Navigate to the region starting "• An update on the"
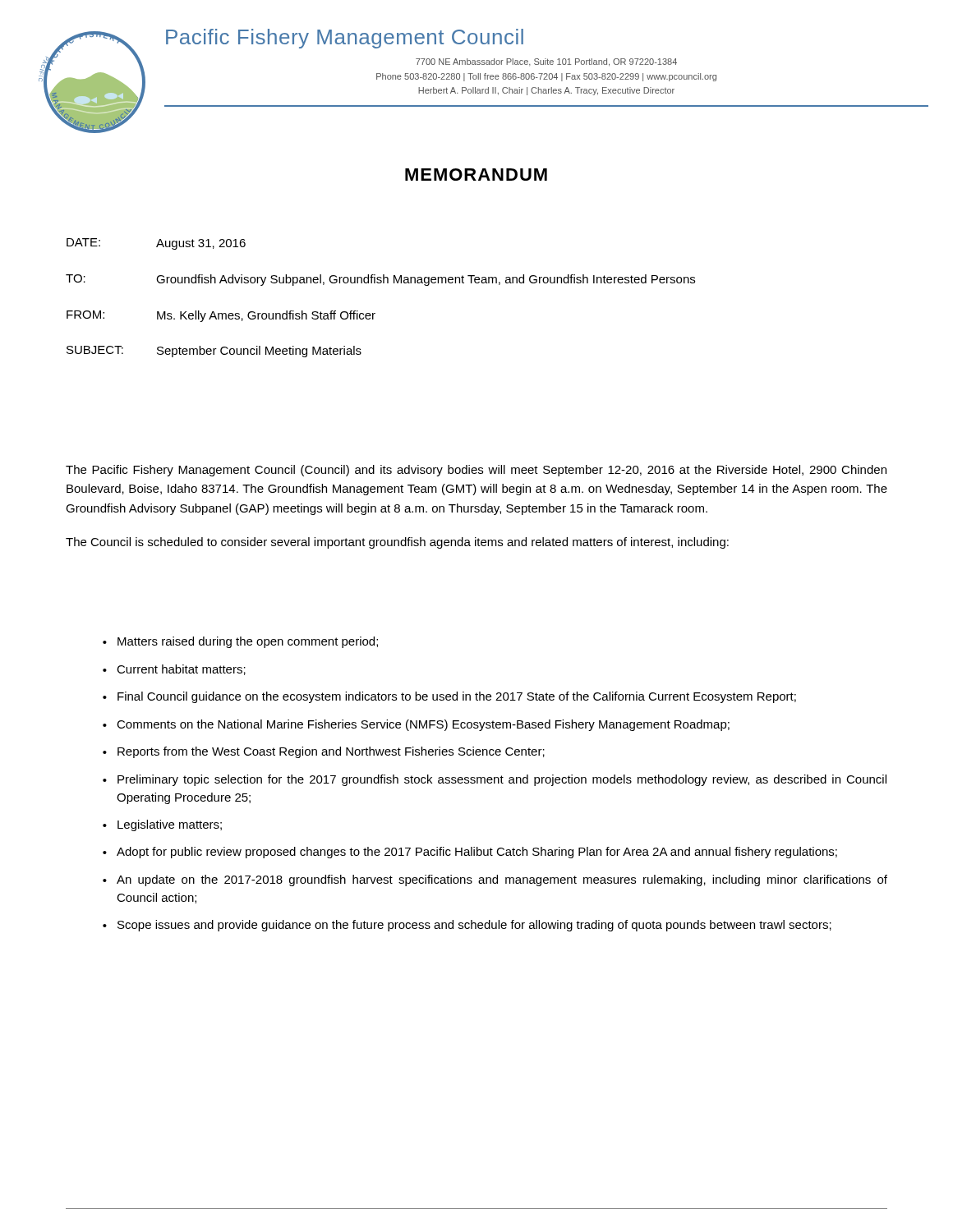 pos(476,889)
